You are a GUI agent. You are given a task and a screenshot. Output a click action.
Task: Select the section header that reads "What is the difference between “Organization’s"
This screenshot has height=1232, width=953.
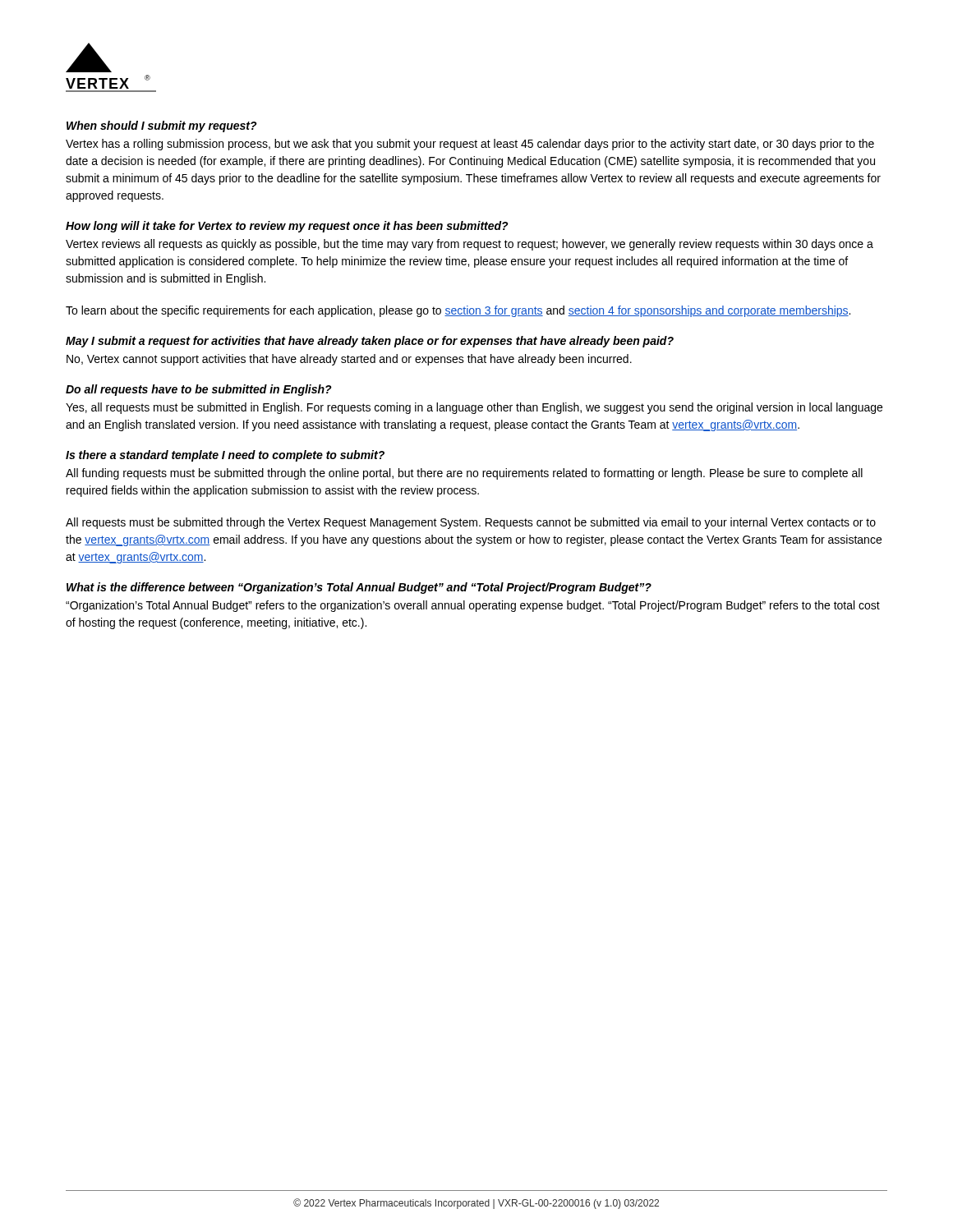click(359, 587)
